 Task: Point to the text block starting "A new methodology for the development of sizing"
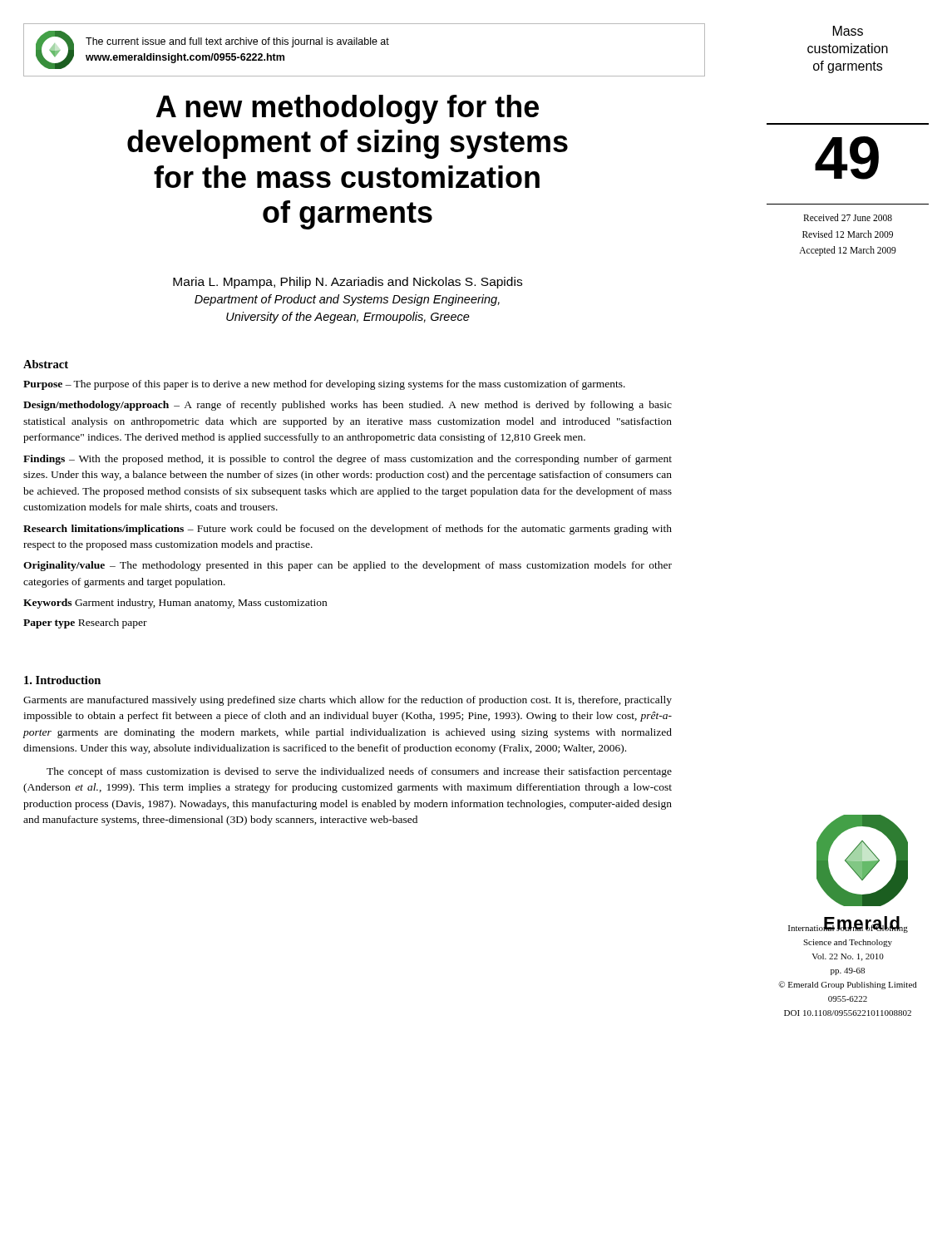348,160
